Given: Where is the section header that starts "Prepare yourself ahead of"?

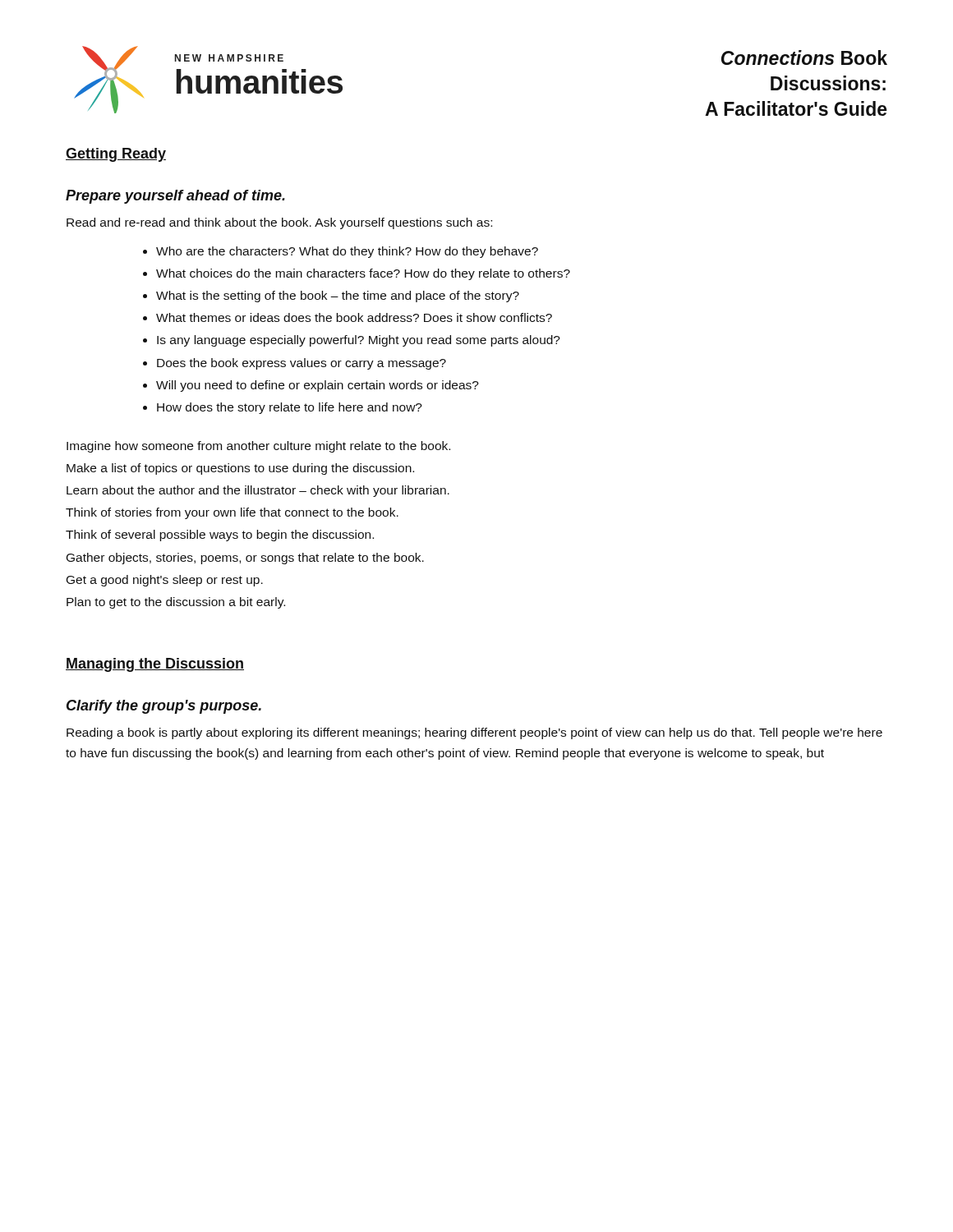Looking at the screenshot, I should (x=176, y=196).
